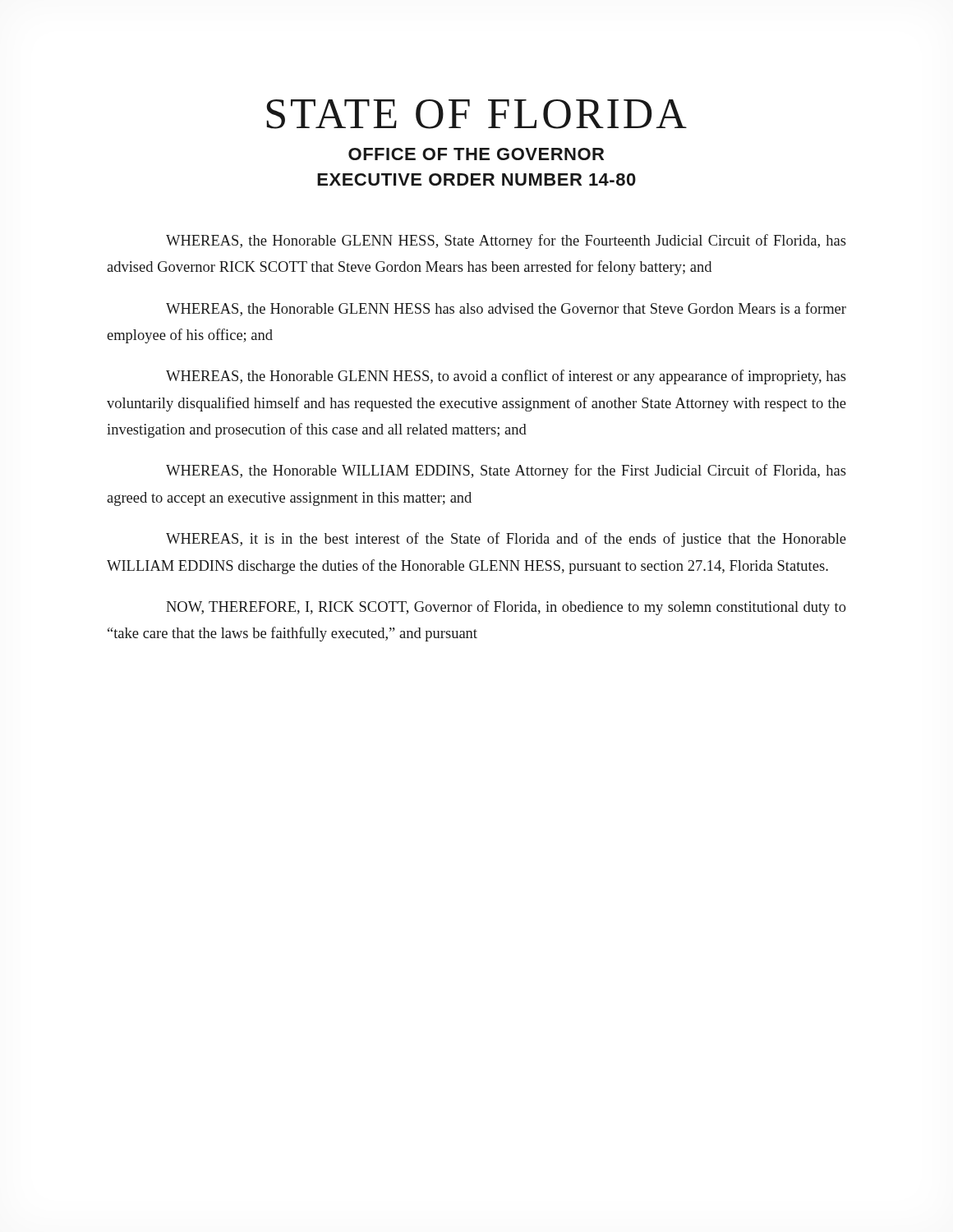Image resolution: width=953 pixels, height=1232 pixels.
Task: Find the passage starting "WHEREAS, it is in"
Action: pos(476,552)
